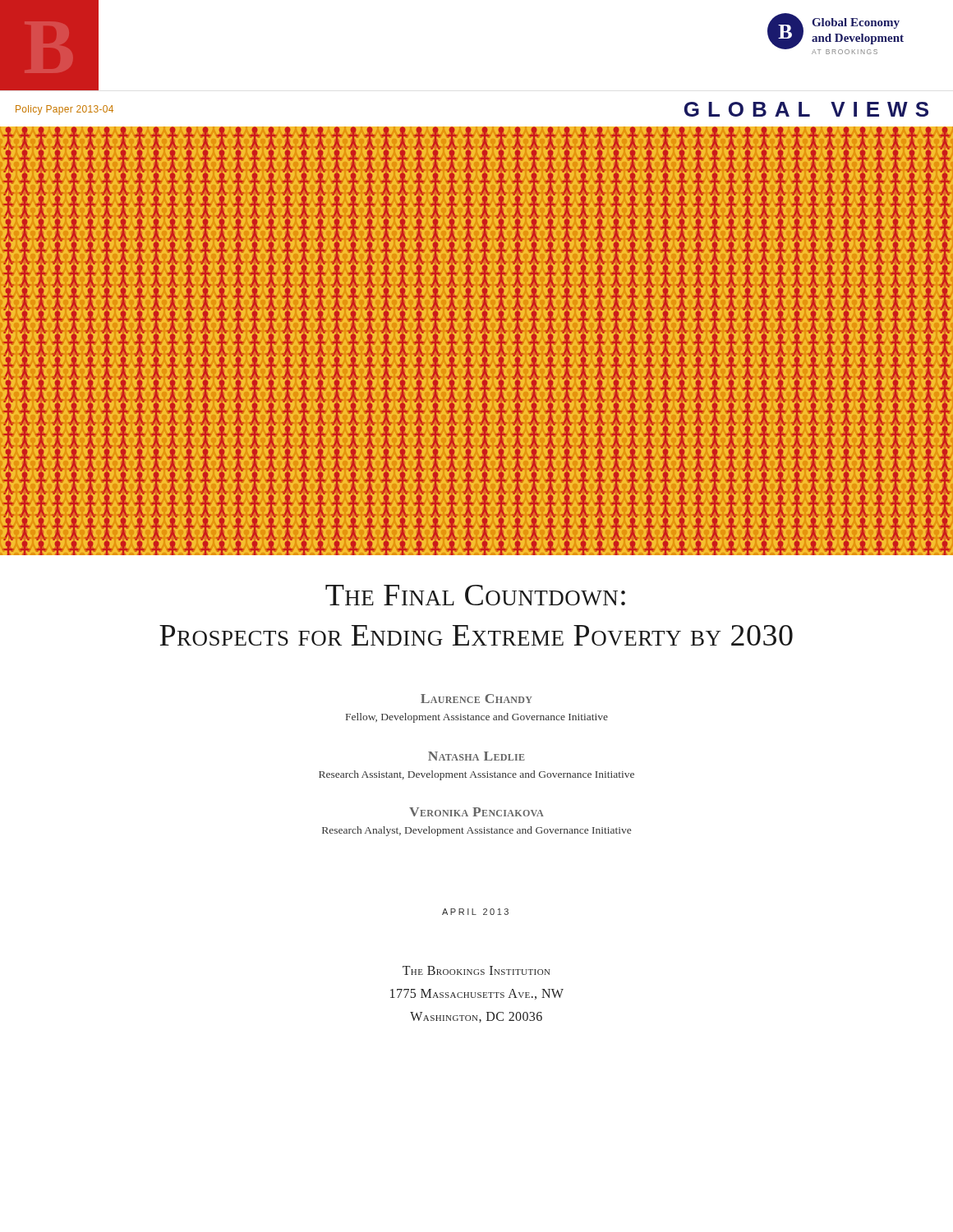Viewport: 953px width, 1232px height.
Task: Navigate to the text block starting "The Brookings Institution 1775 Massachusetts Ave., NW Washington,"
Action: pos(476,994)
